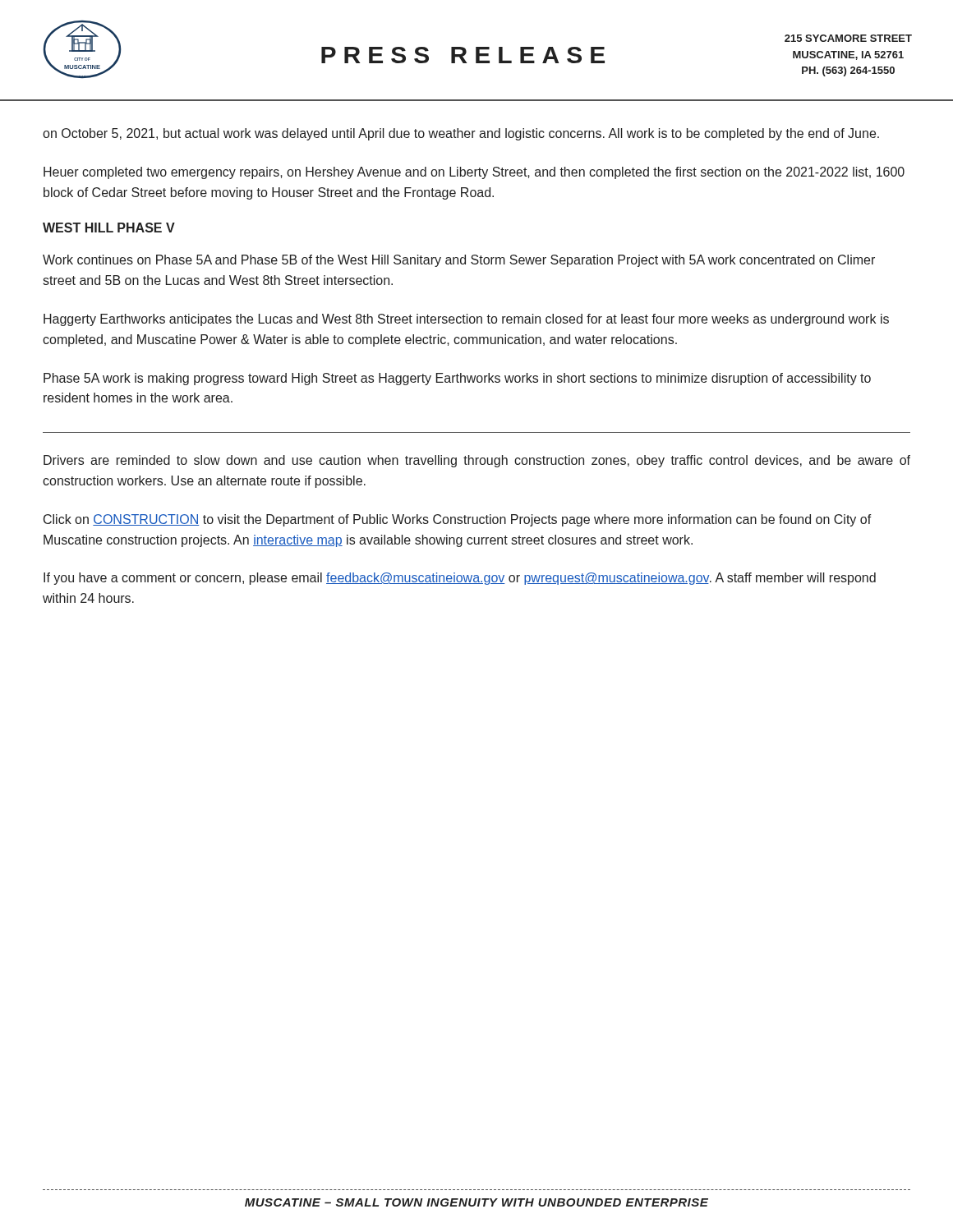Click the passage that begins "Phase 5A work is making progress"
The height and width of the screenshot is (1232, 953).
457,388
